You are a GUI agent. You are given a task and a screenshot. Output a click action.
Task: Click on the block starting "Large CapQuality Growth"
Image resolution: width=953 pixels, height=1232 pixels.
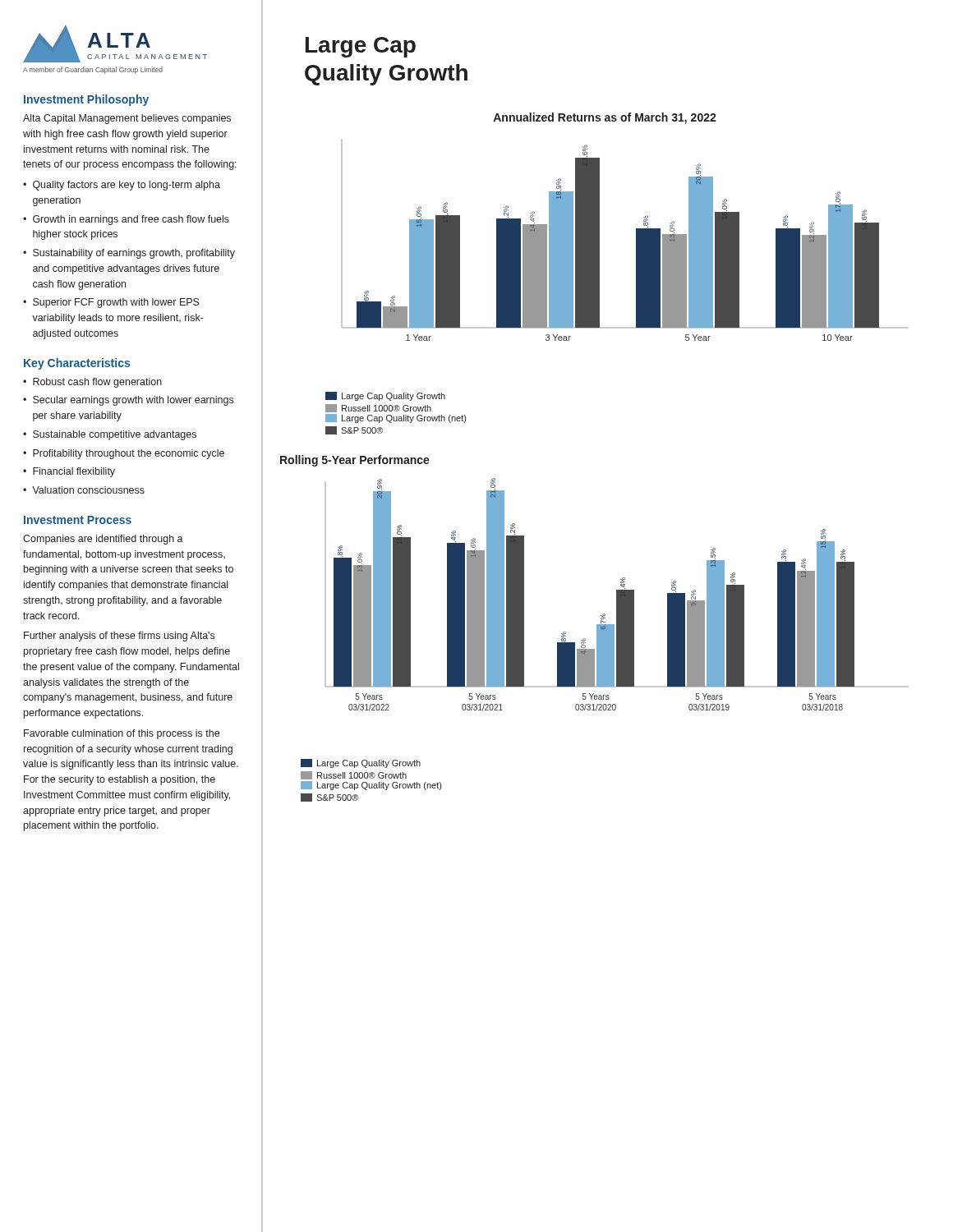(x=361, y=47)
